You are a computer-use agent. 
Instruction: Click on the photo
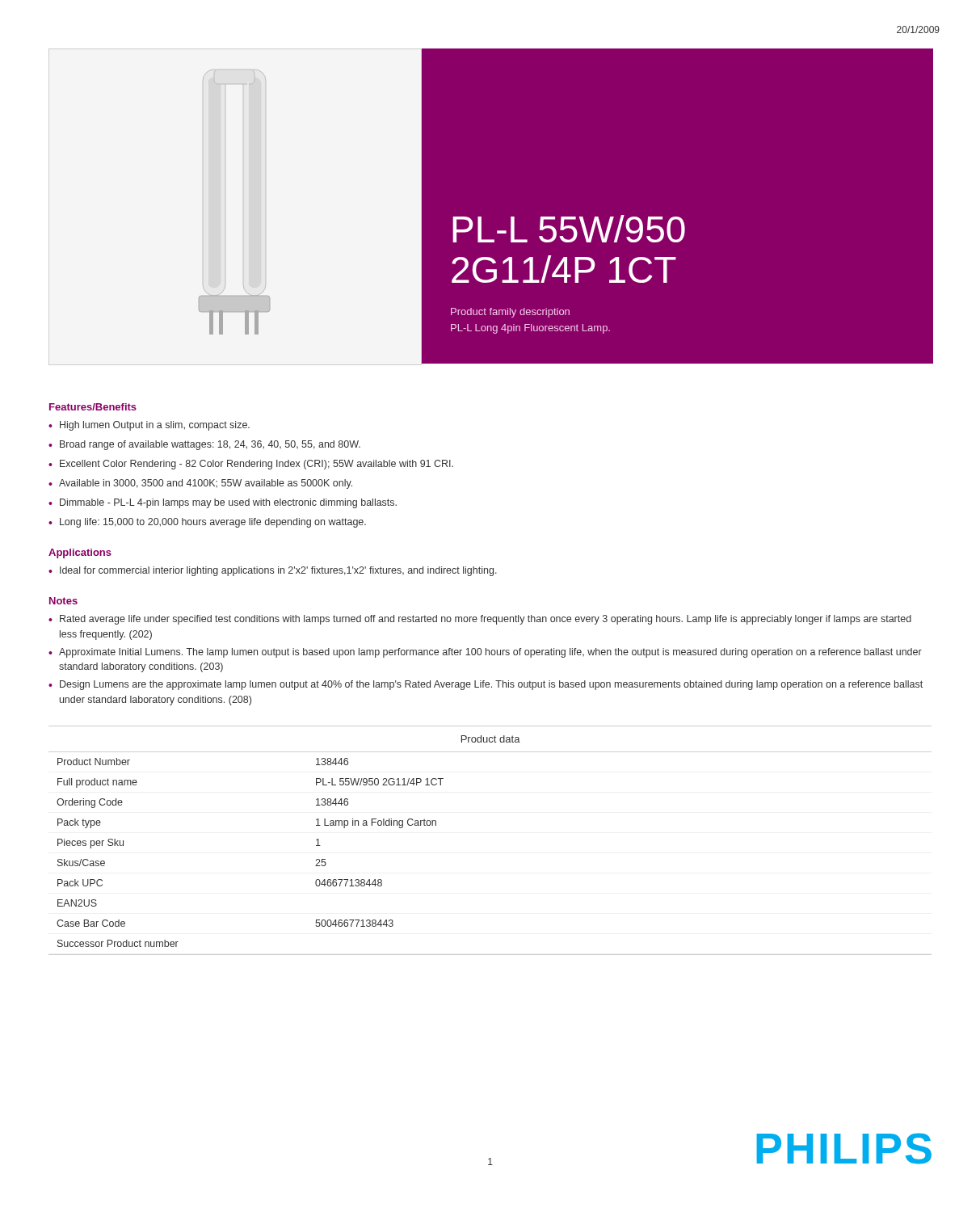coord(235,207)
